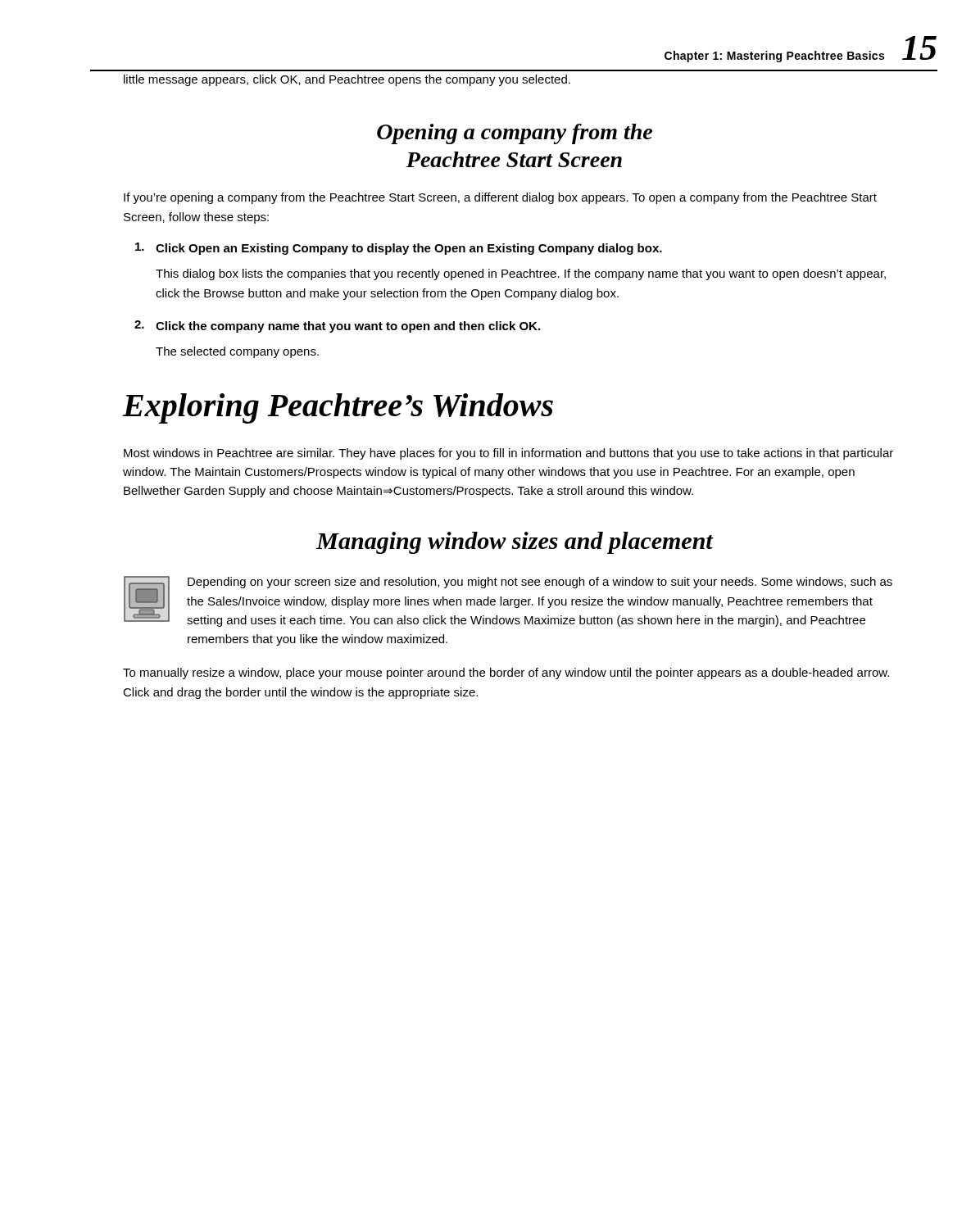980x1229 pixels.
Task: Click on the element starting "To manually resize a window, place your"
Action: coord(507,682)
